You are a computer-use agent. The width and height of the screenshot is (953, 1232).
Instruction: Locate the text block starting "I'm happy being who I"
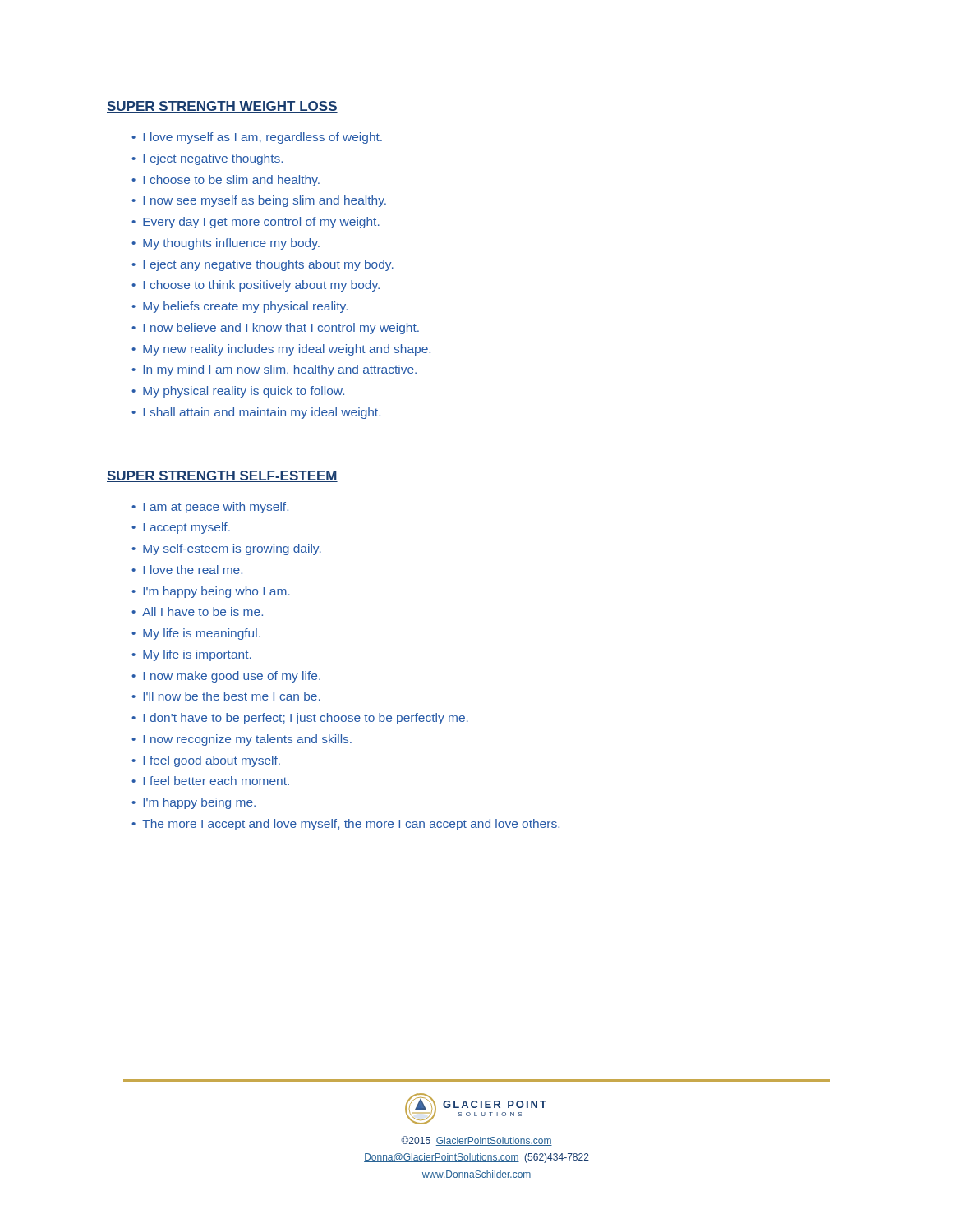pyautogui.click(x=216, y=591)
